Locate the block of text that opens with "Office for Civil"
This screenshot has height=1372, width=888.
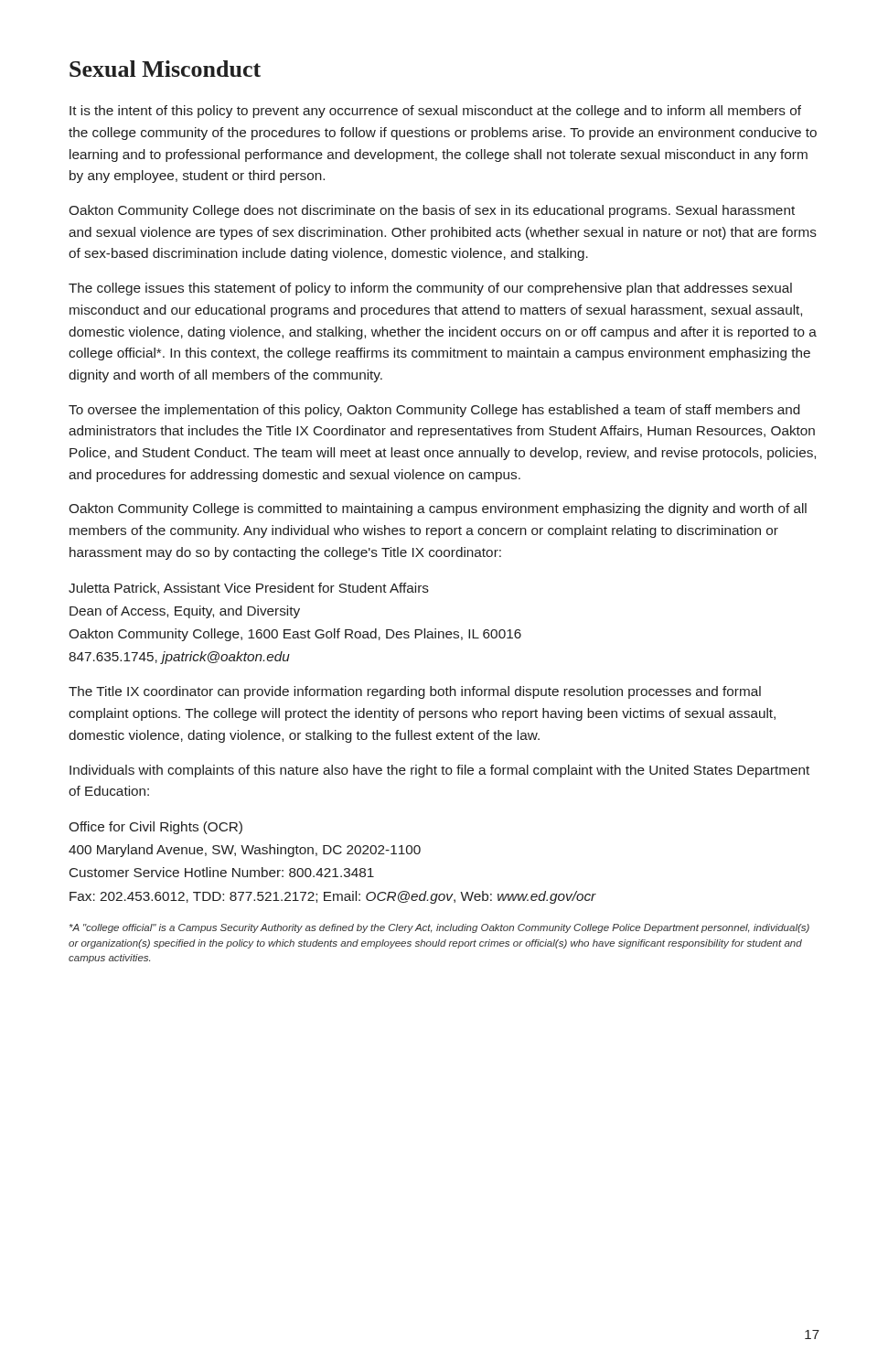(332, 861)
